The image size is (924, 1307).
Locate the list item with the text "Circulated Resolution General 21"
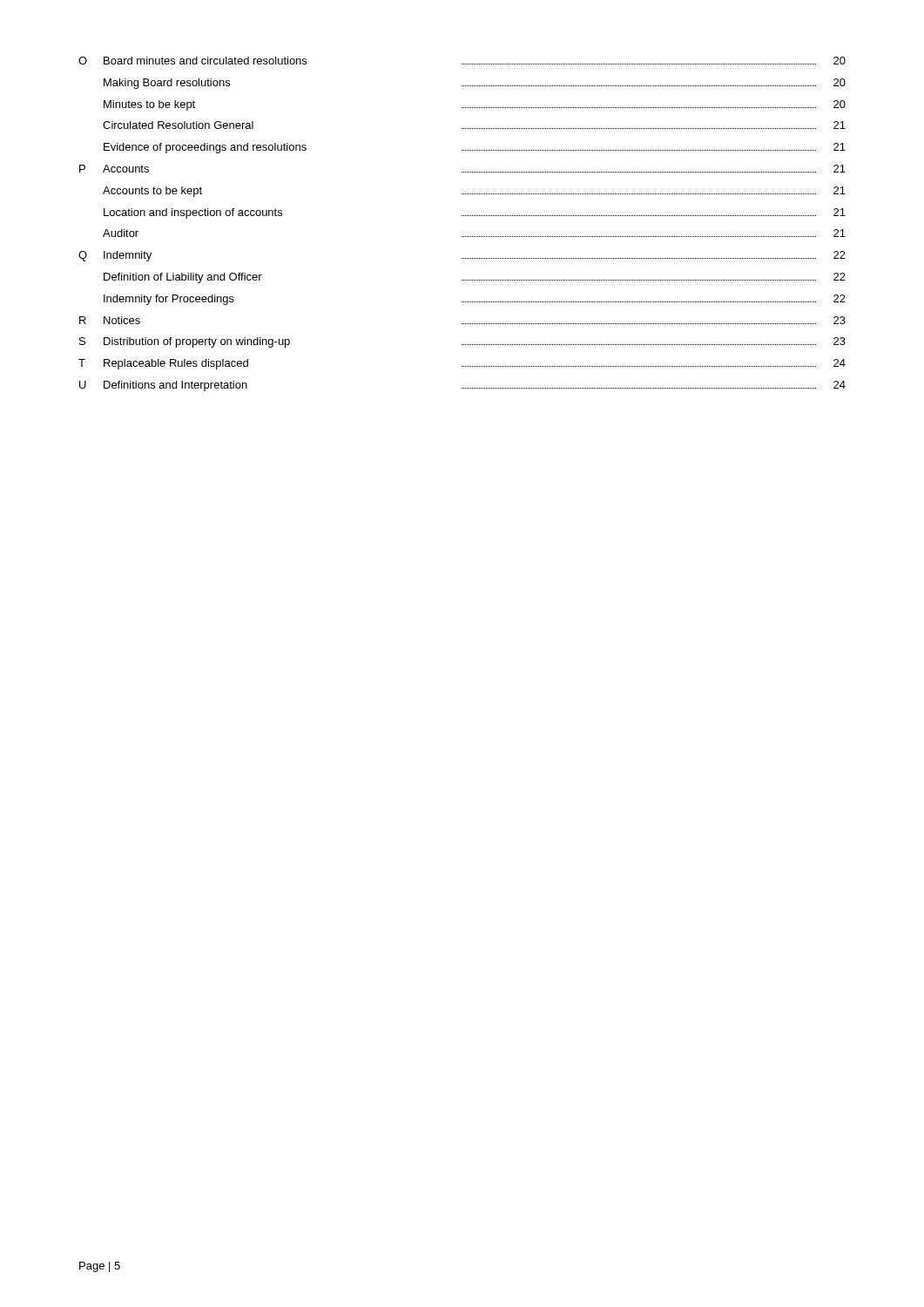pos(474,126)
